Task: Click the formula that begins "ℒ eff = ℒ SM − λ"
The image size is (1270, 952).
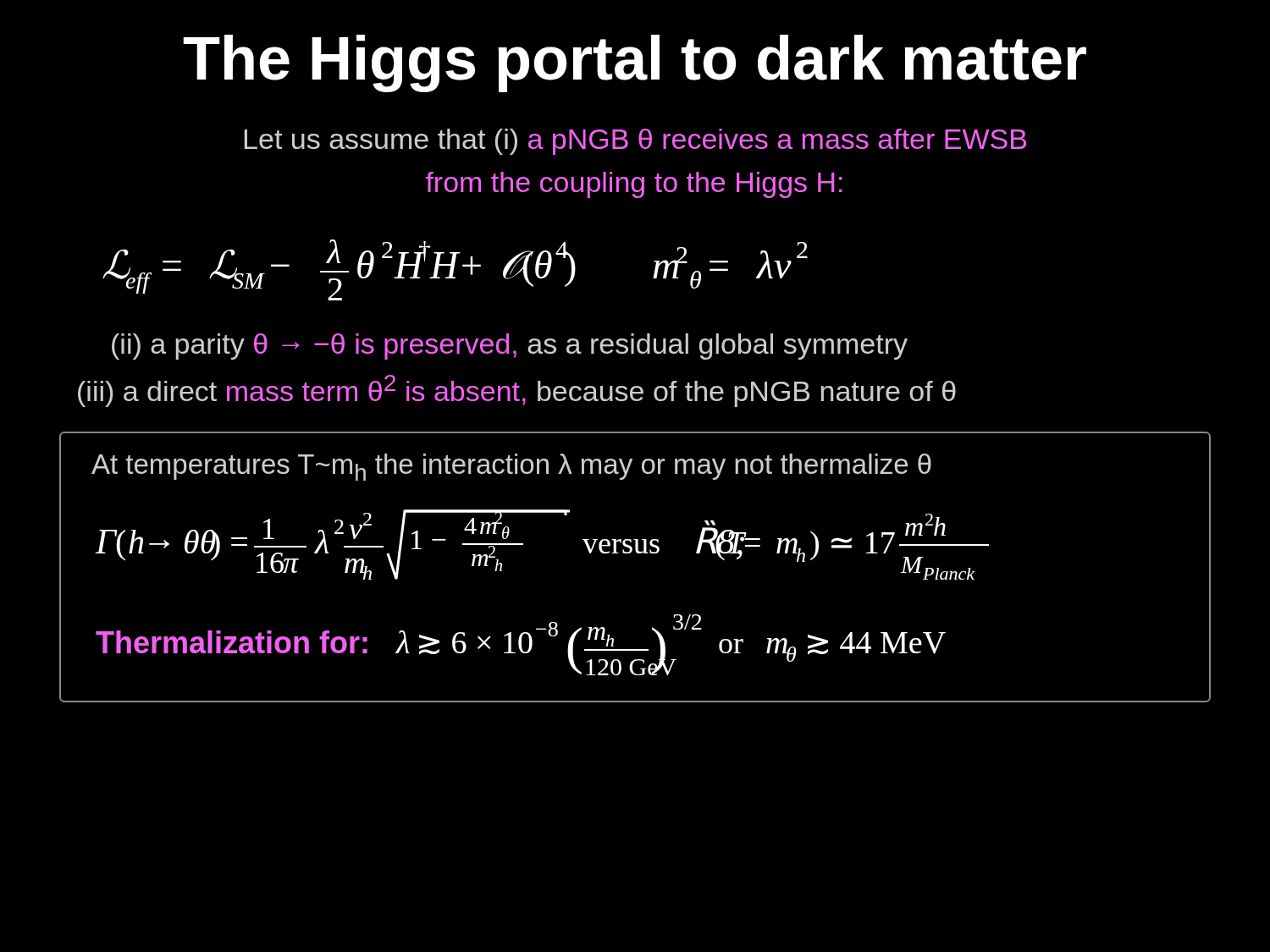Action: [635, 266]
